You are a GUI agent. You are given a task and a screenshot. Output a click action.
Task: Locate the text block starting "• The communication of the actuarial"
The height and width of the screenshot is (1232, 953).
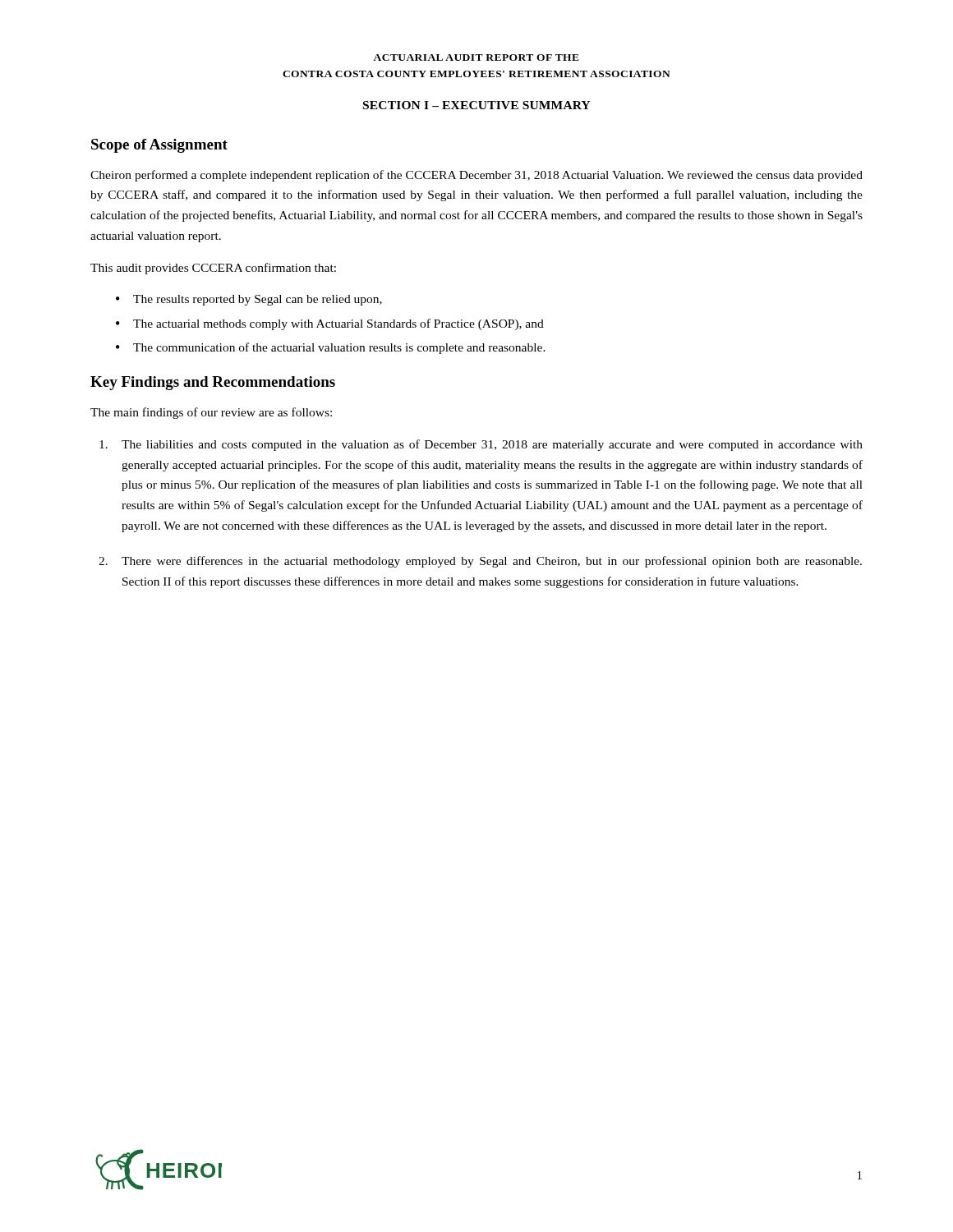tap(489, 348)
